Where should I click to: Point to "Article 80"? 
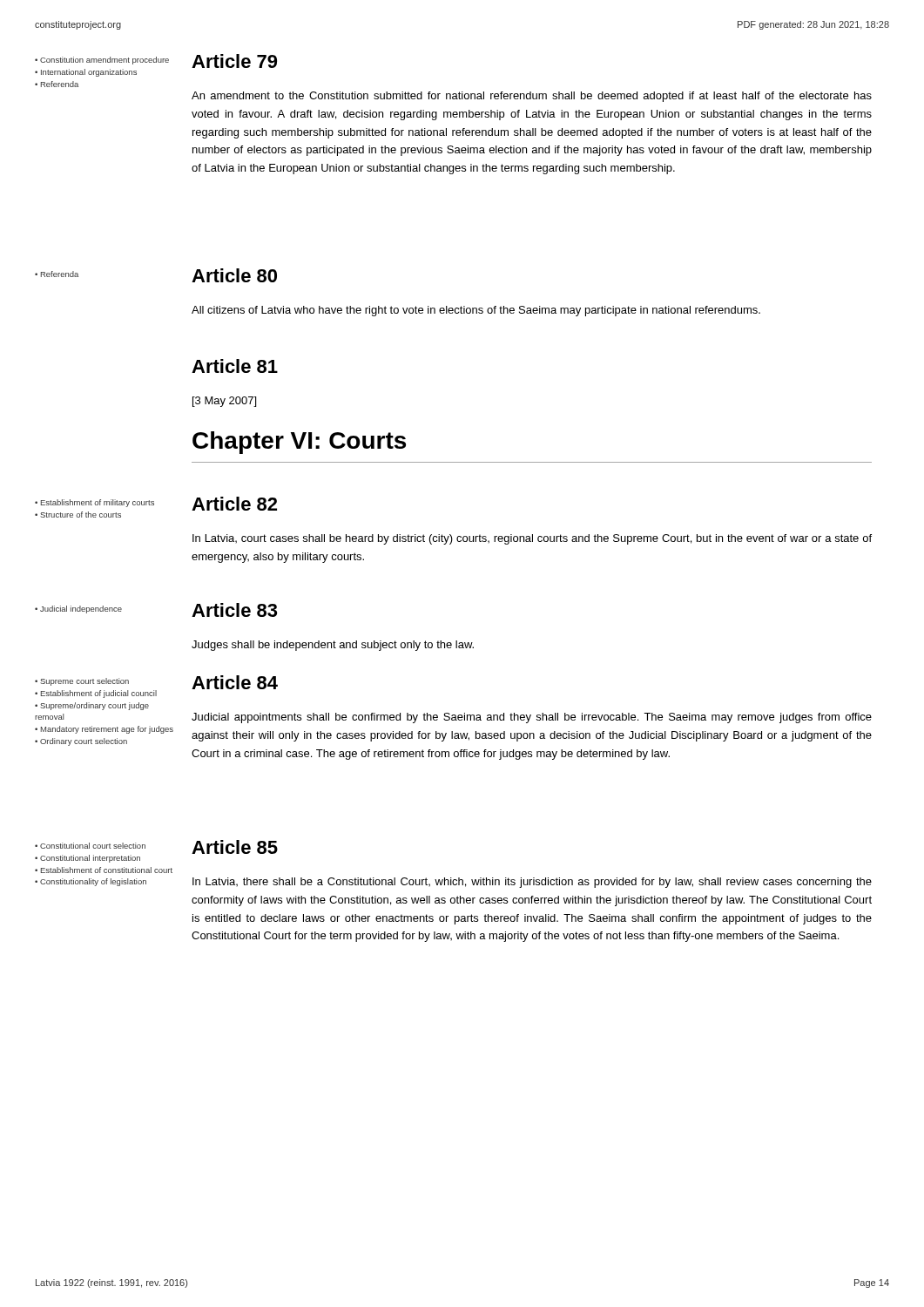(234, 275)
